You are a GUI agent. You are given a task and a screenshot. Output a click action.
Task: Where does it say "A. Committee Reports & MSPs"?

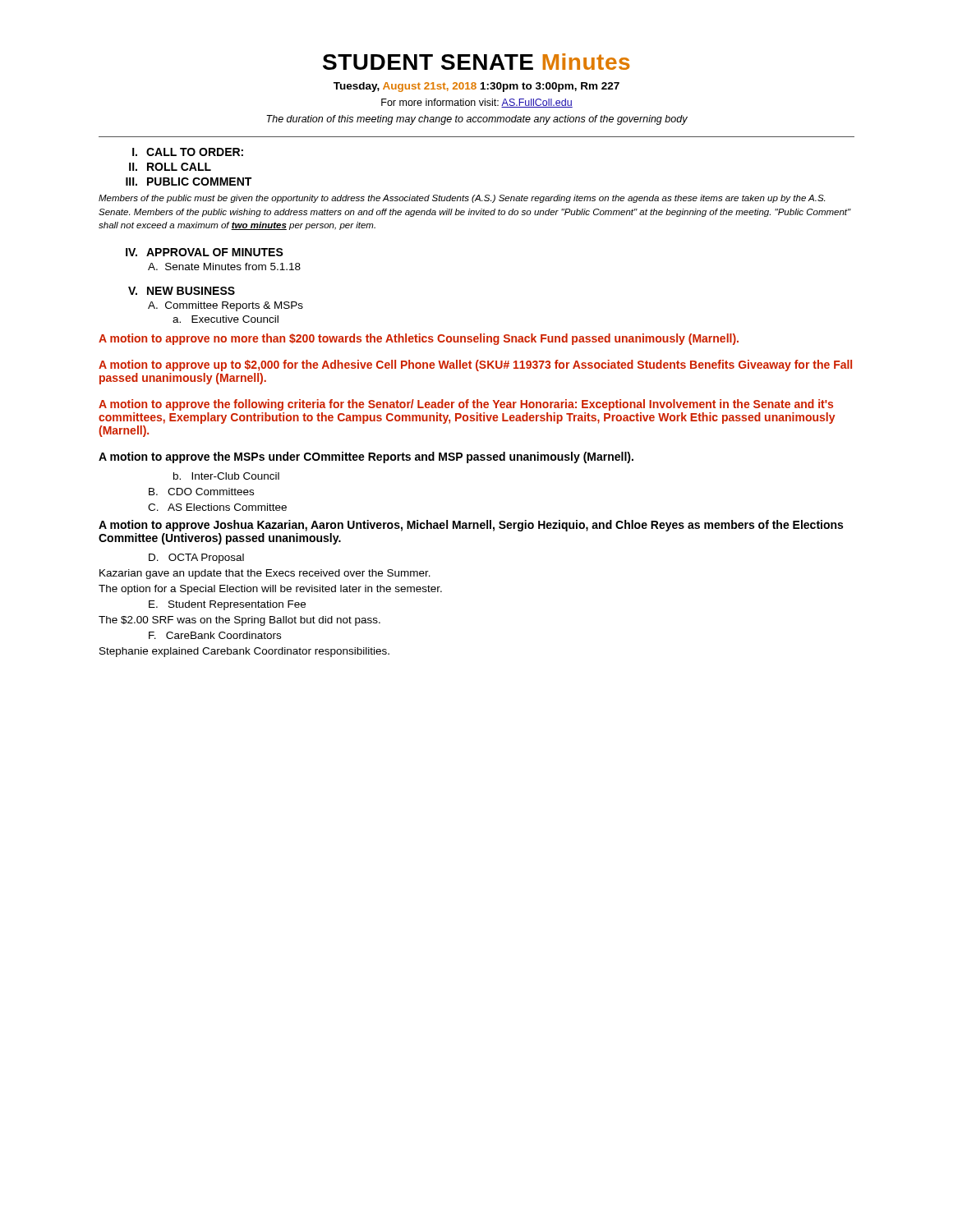pyautogui.click(x=226, y=305)
